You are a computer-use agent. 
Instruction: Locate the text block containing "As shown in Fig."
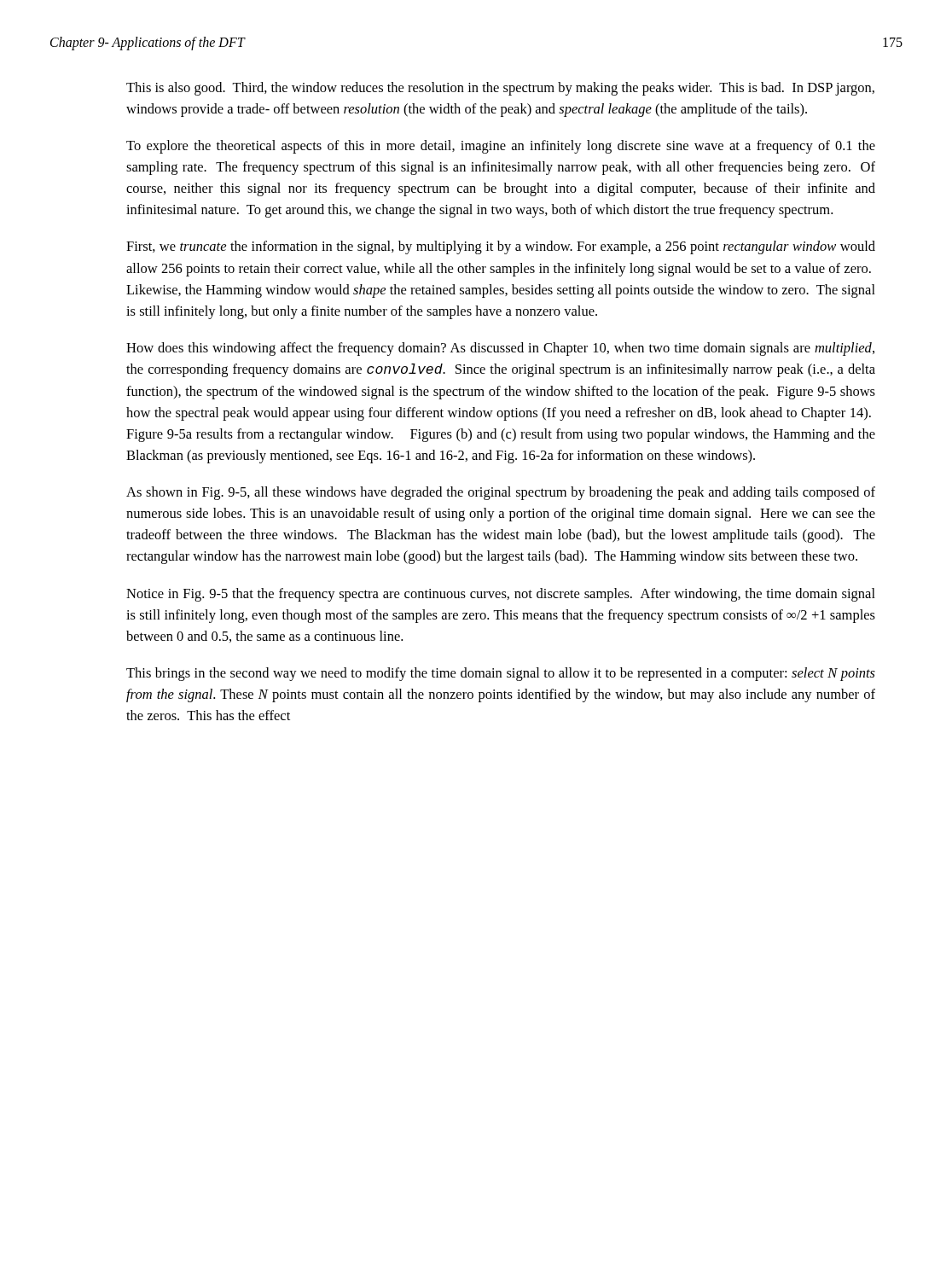point(501,524)
